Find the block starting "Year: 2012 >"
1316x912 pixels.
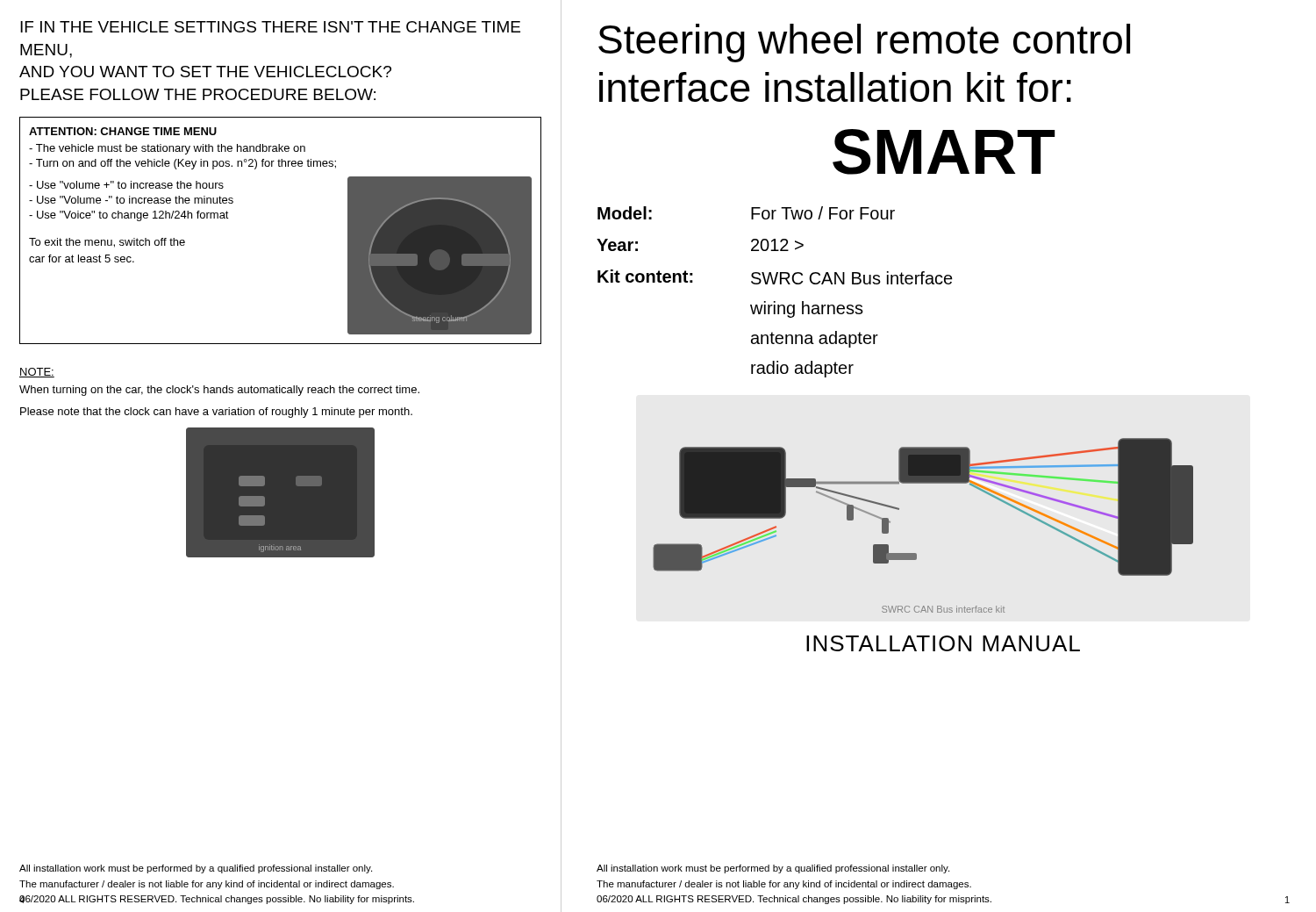click(622, 245)
